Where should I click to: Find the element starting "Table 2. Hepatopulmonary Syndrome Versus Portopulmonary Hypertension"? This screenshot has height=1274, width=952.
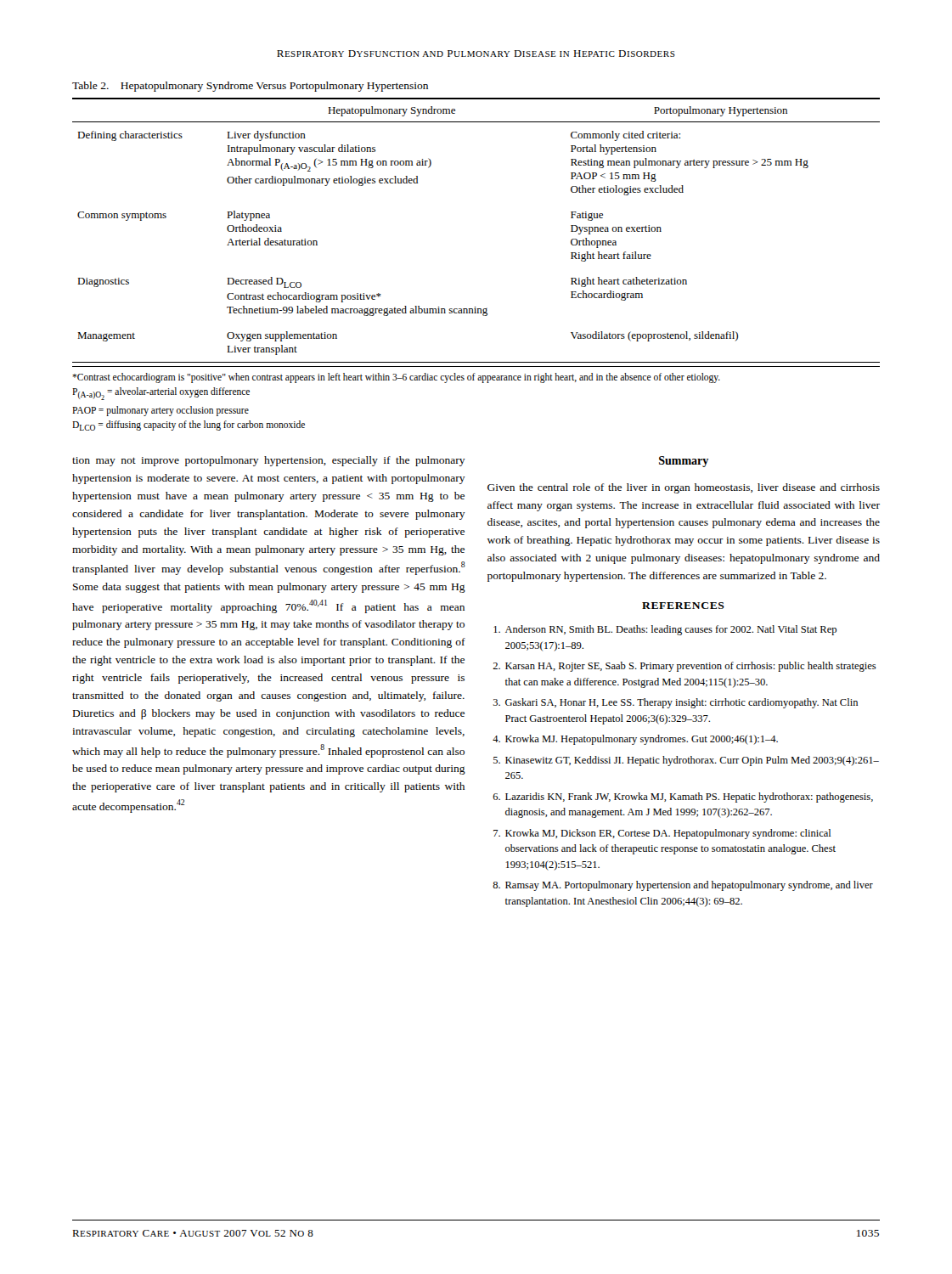pyautogui.click(x=250, y=85)
